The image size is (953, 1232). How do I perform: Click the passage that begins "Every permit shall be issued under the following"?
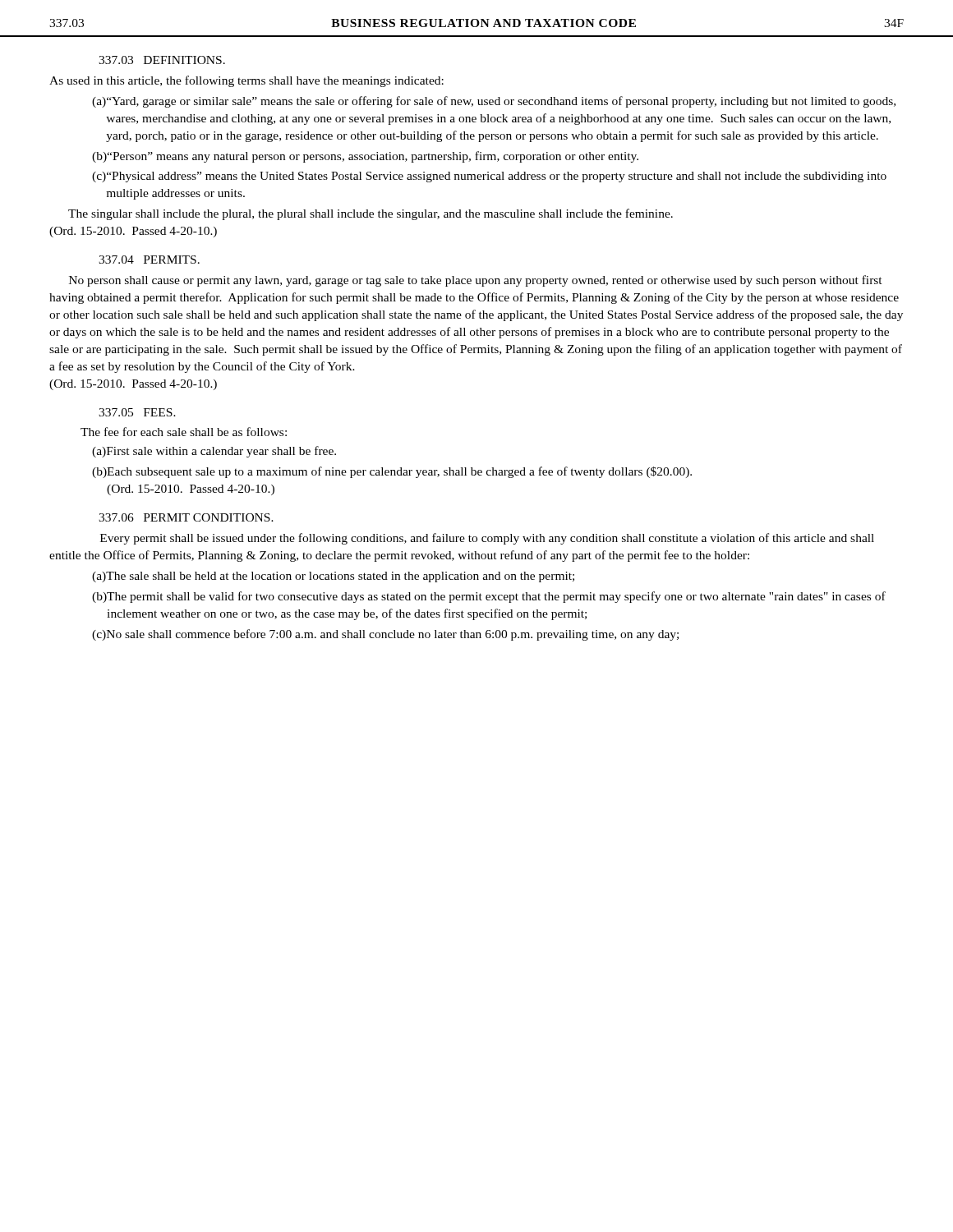tap(462, 546)
